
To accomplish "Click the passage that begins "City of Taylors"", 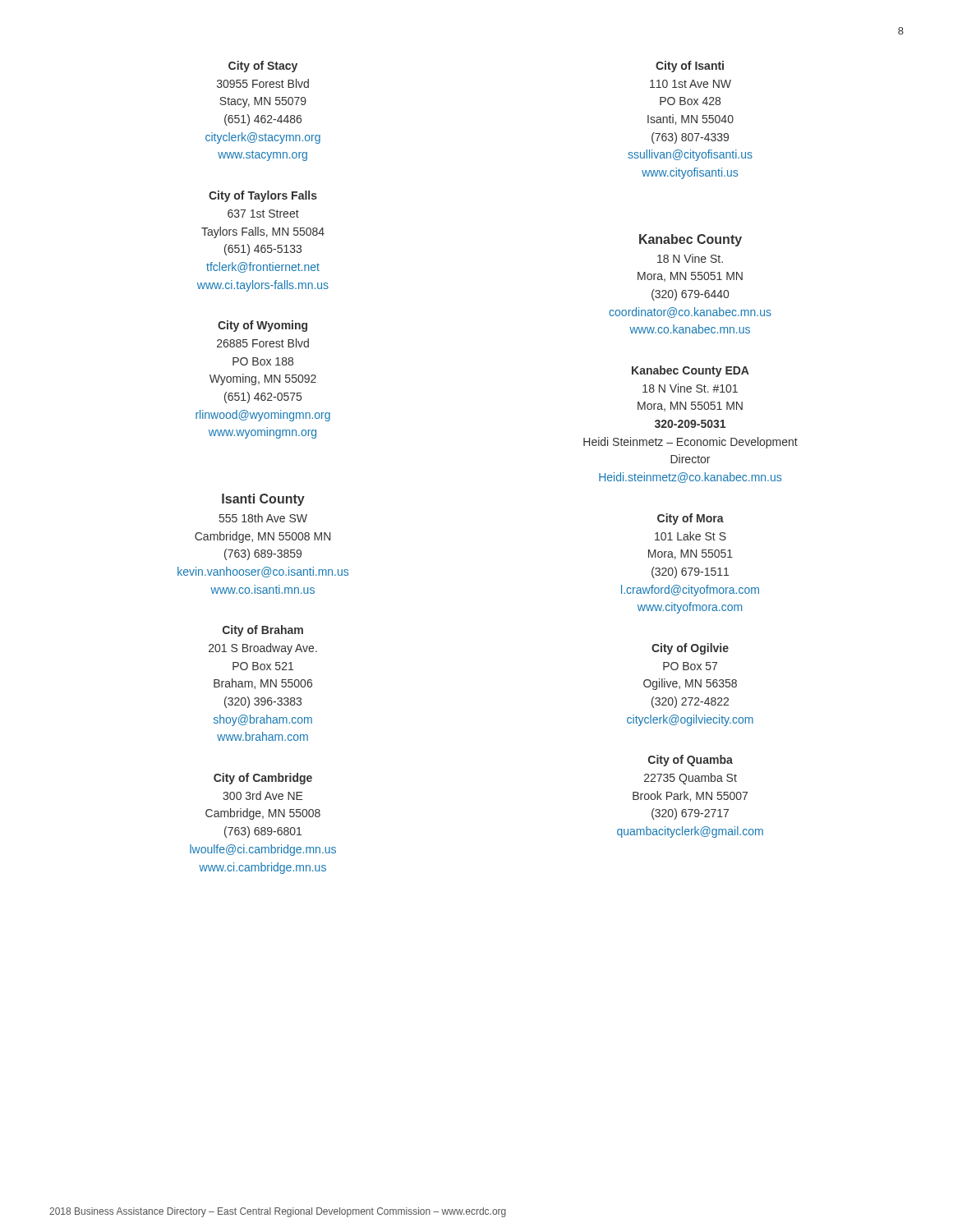I will (263, 239).
